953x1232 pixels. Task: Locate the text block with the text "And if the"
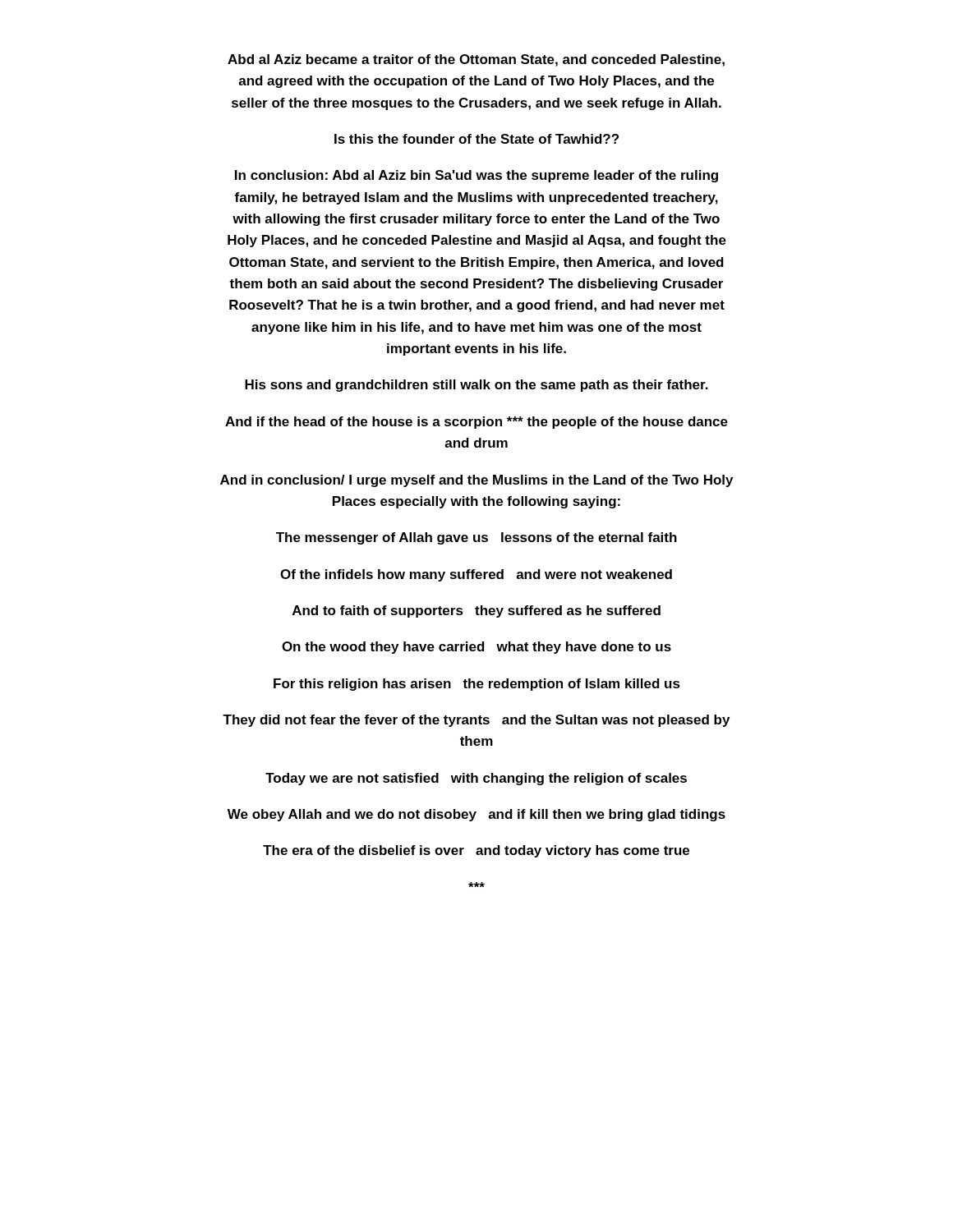pyautogui.click(x=476, y=432)
